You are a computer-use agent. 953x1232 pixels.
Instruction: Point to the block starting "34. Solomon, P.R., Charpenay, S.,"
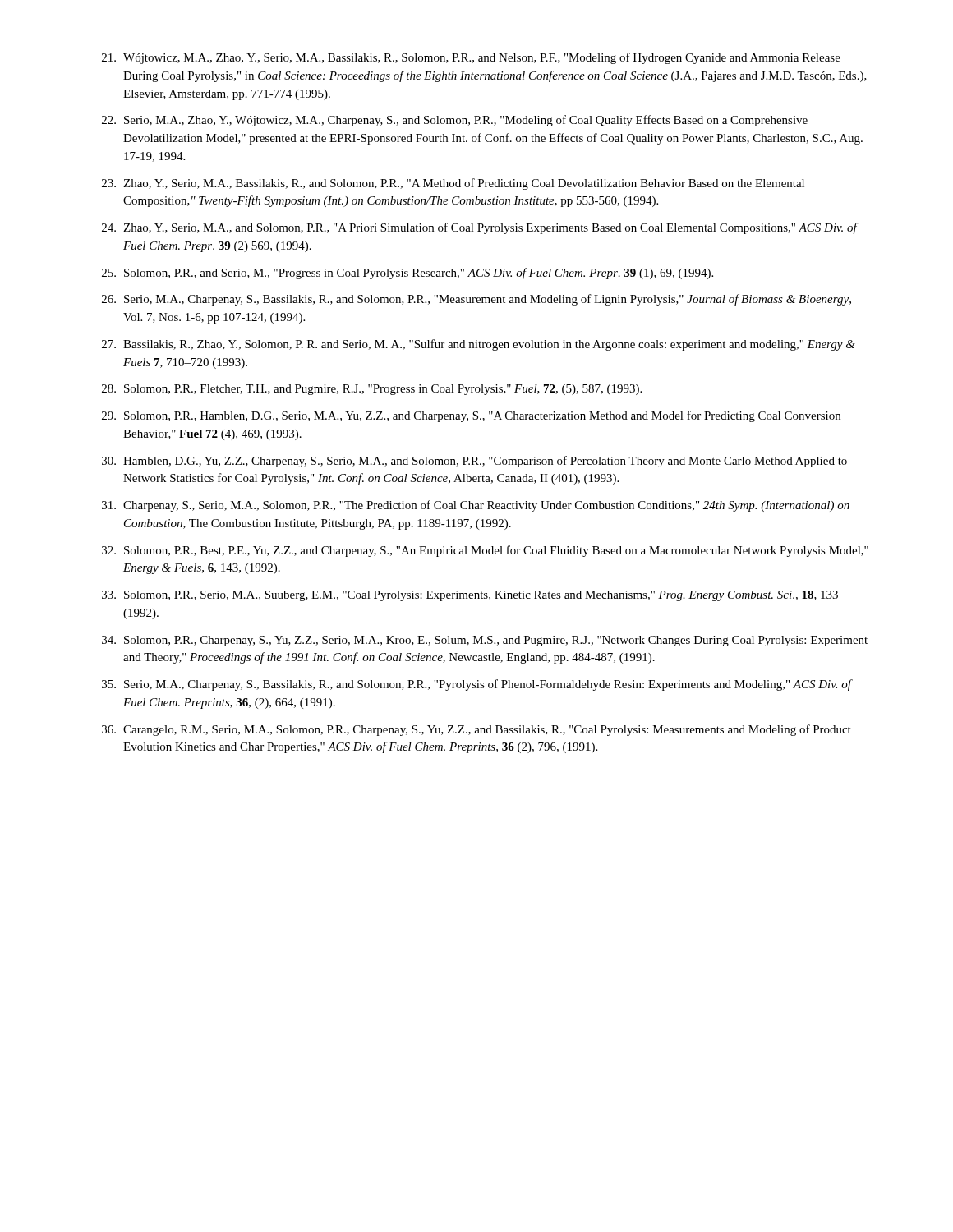click(x=476, y=649)
